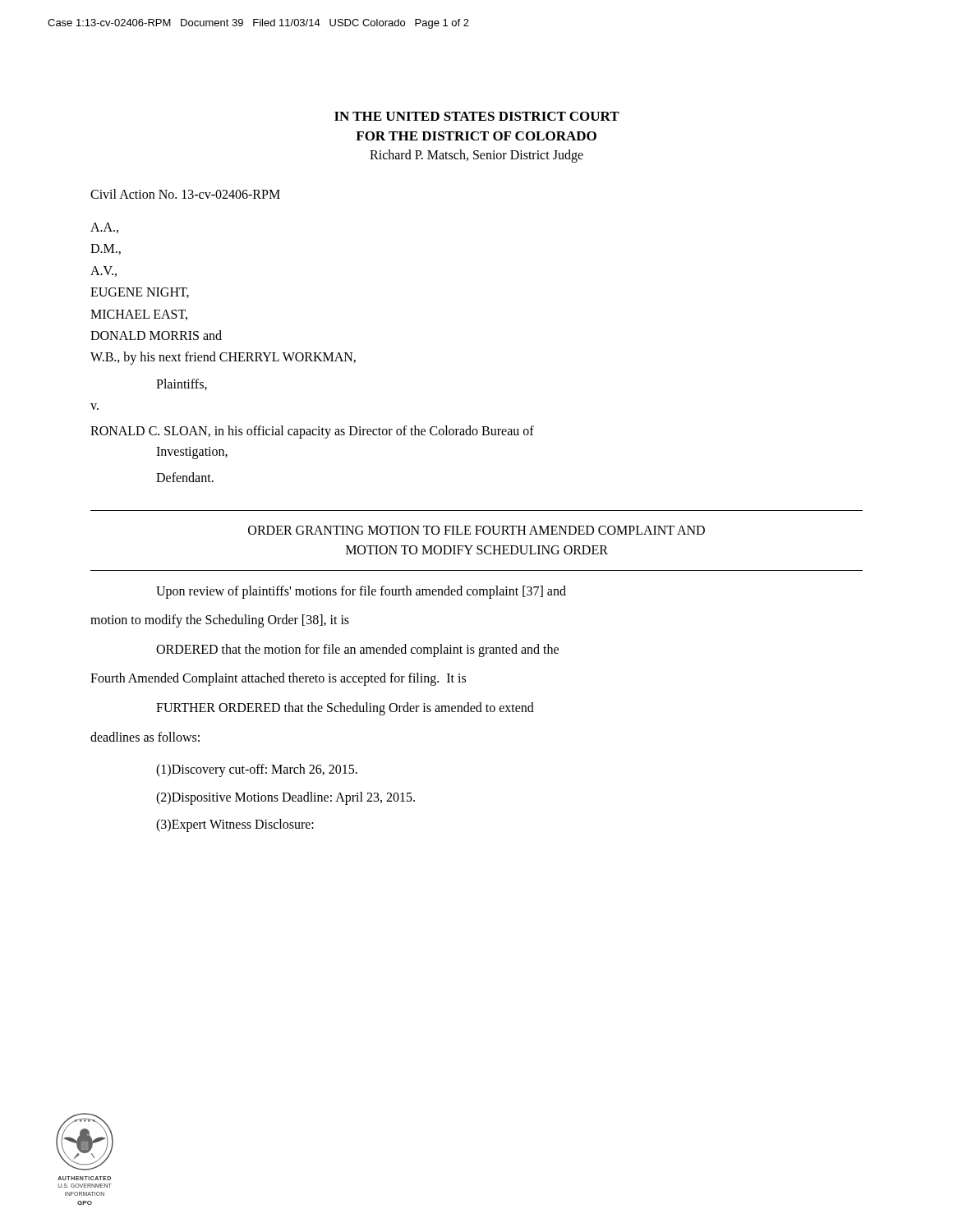
Task: Find the logo
Action: pos(85,1160)
